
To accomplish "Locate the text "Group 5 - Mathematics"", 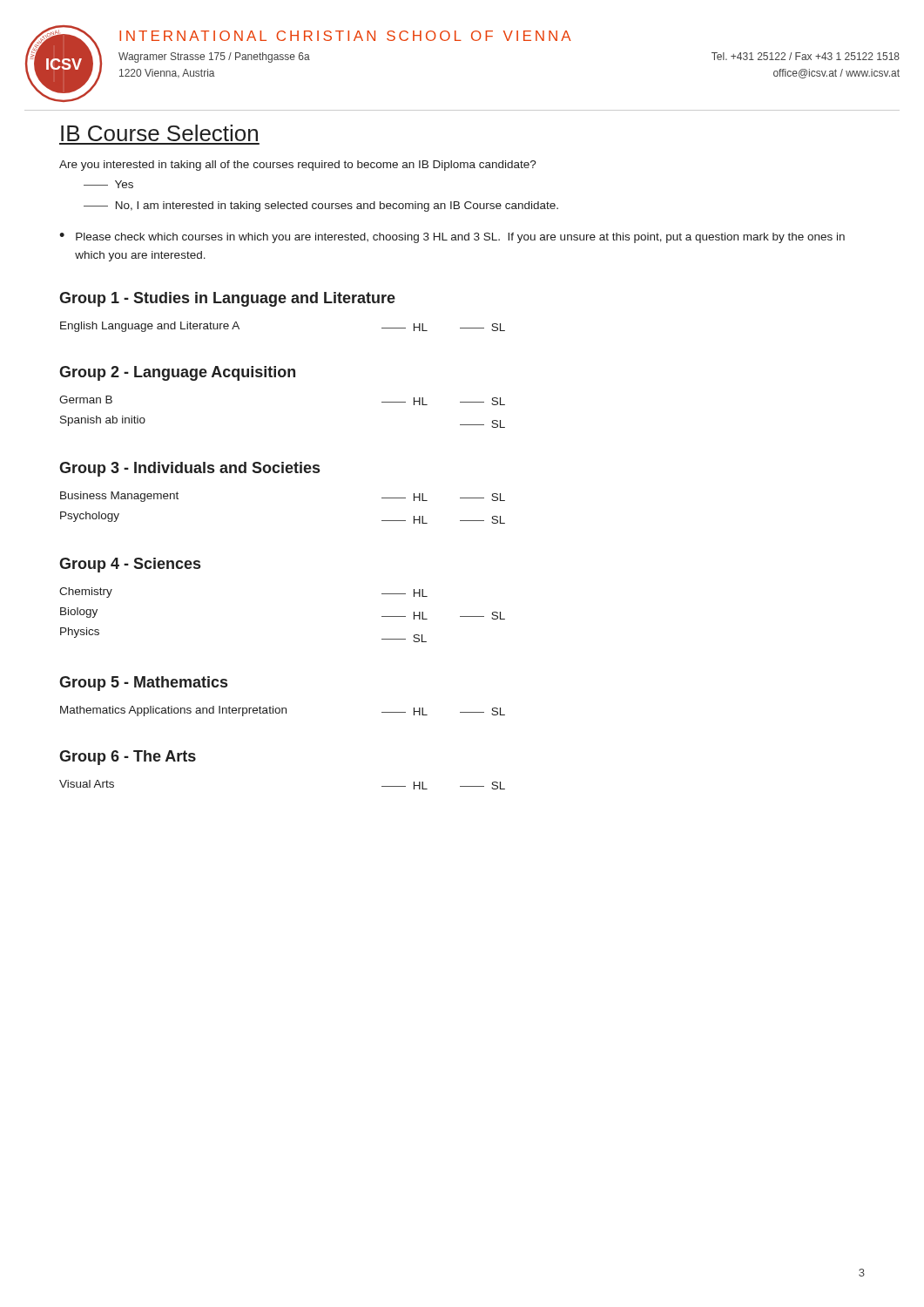I will (143, 684).
